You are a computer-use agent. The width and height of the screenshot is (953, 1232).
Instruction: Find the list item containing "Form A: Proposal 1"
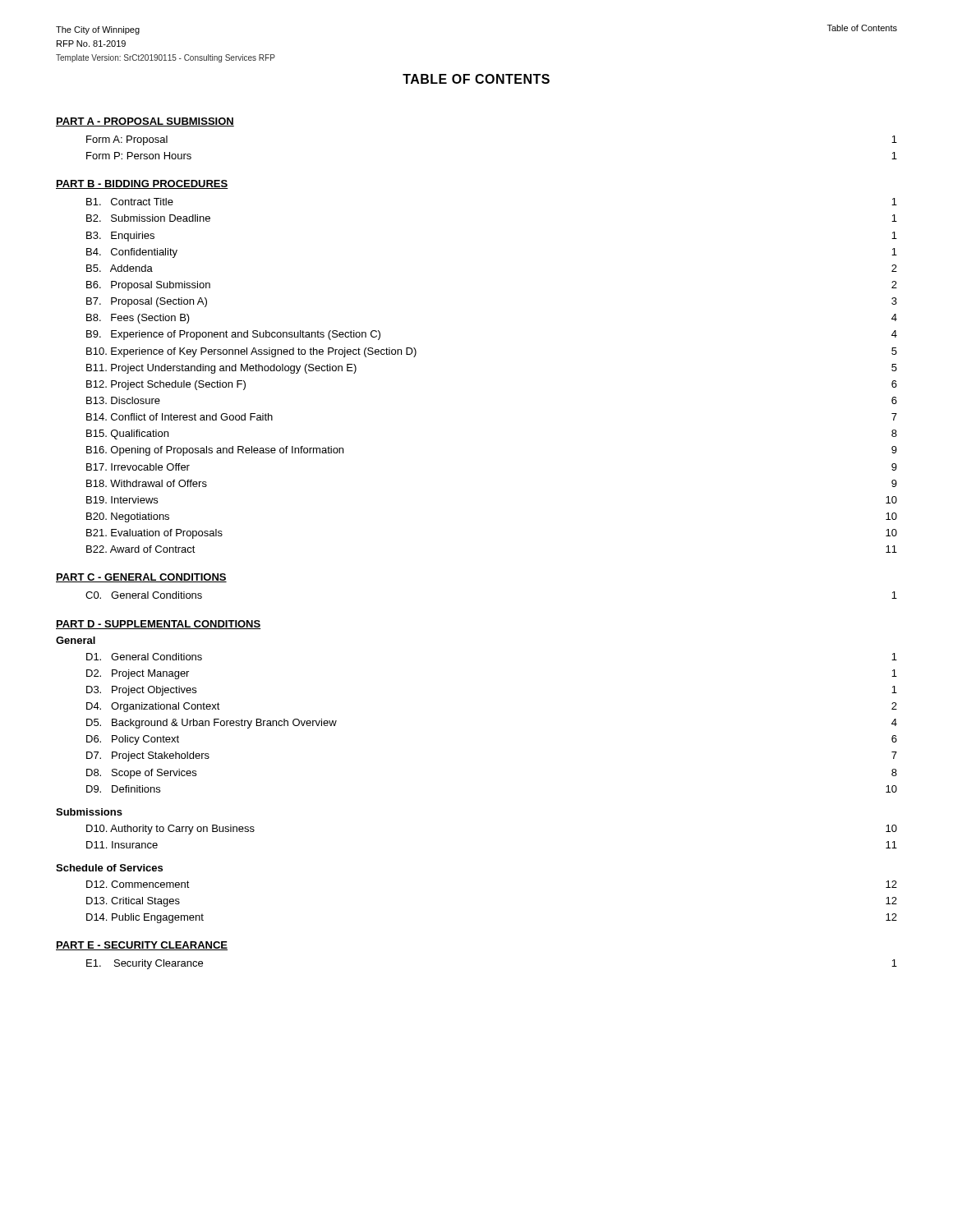click(x=129, y=140)
